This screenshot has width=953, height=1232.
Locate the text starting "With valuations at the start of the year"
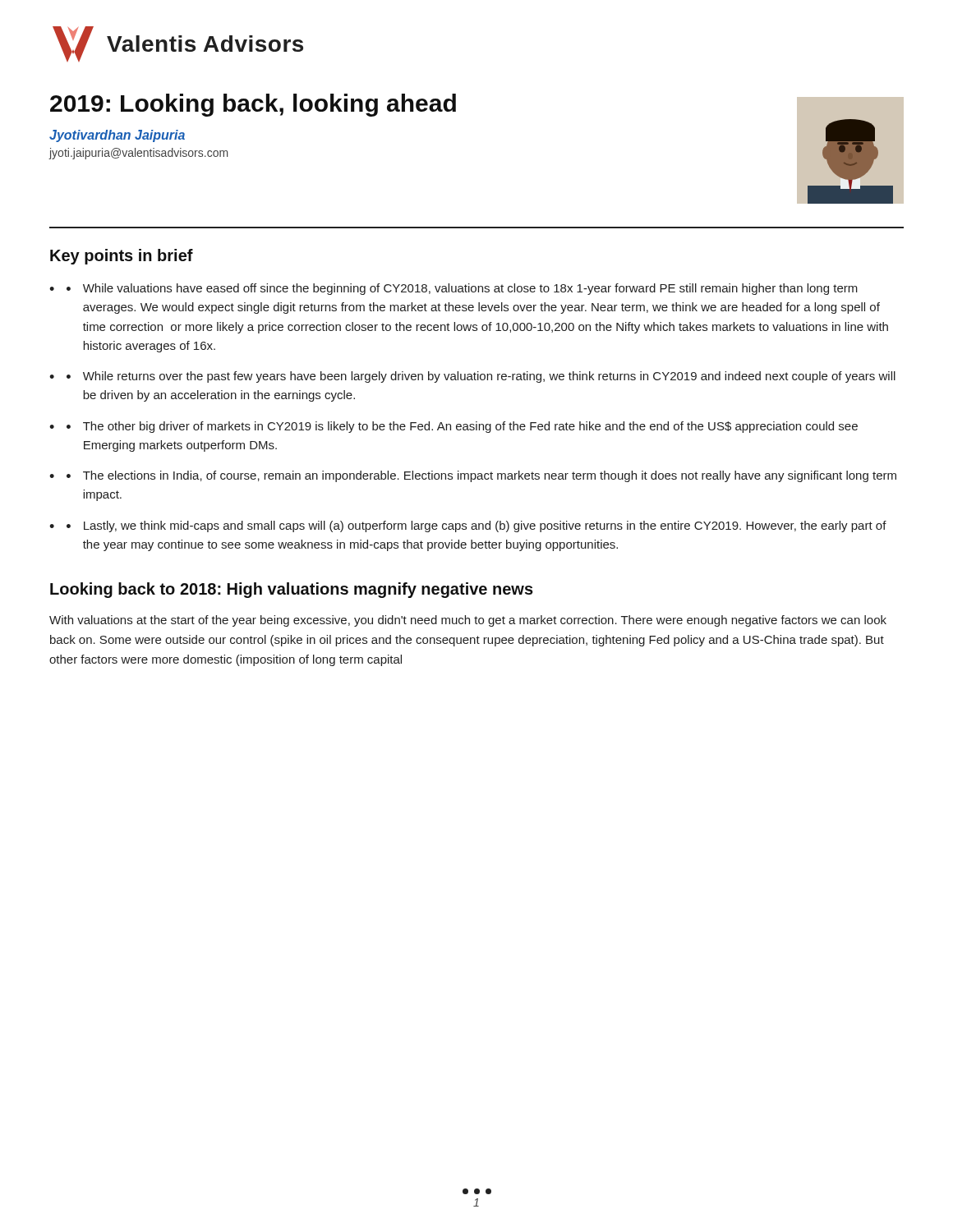tap(476, 640)
